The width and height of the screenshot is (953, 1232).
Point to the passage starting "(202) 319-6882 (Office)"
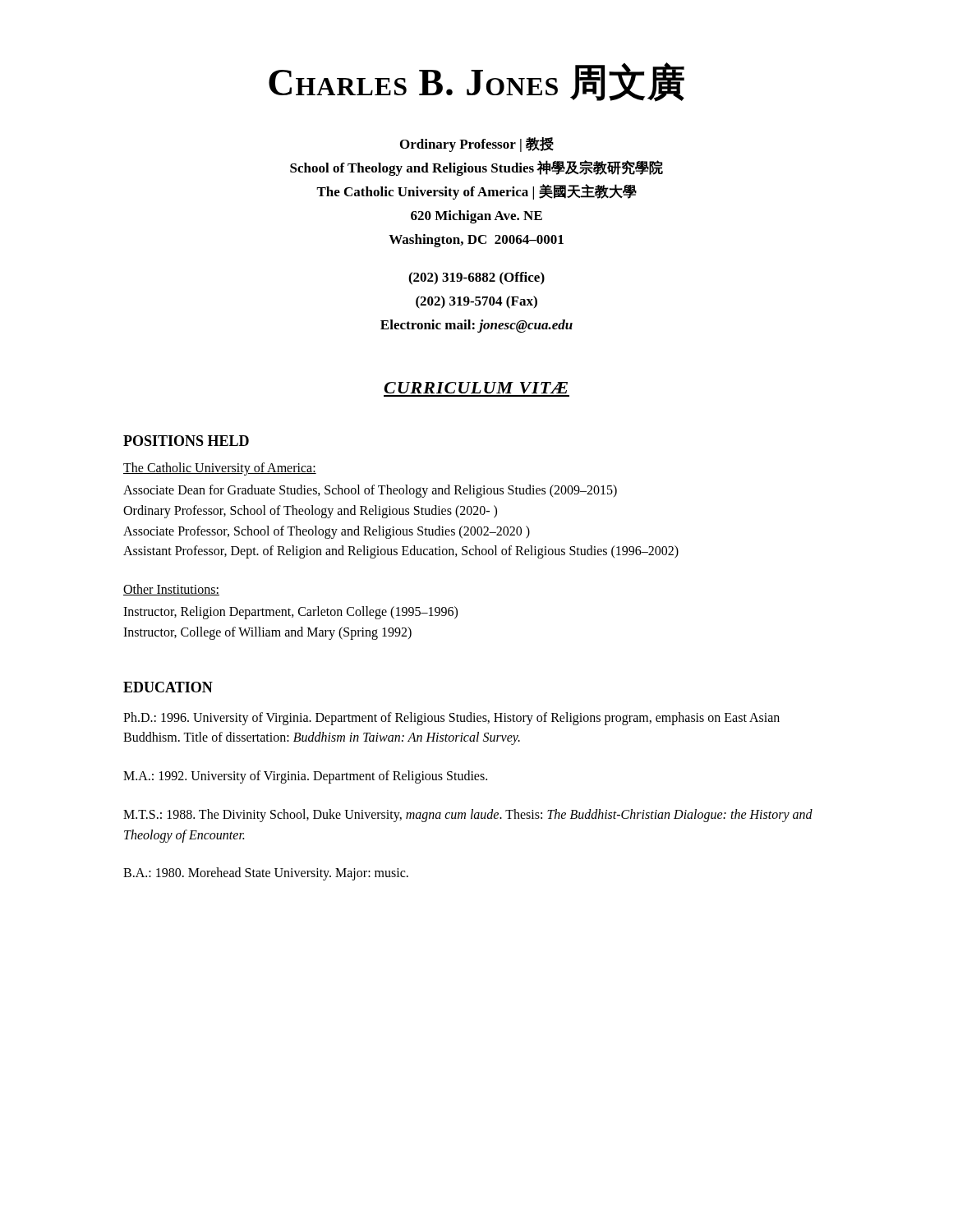(476, 301)
